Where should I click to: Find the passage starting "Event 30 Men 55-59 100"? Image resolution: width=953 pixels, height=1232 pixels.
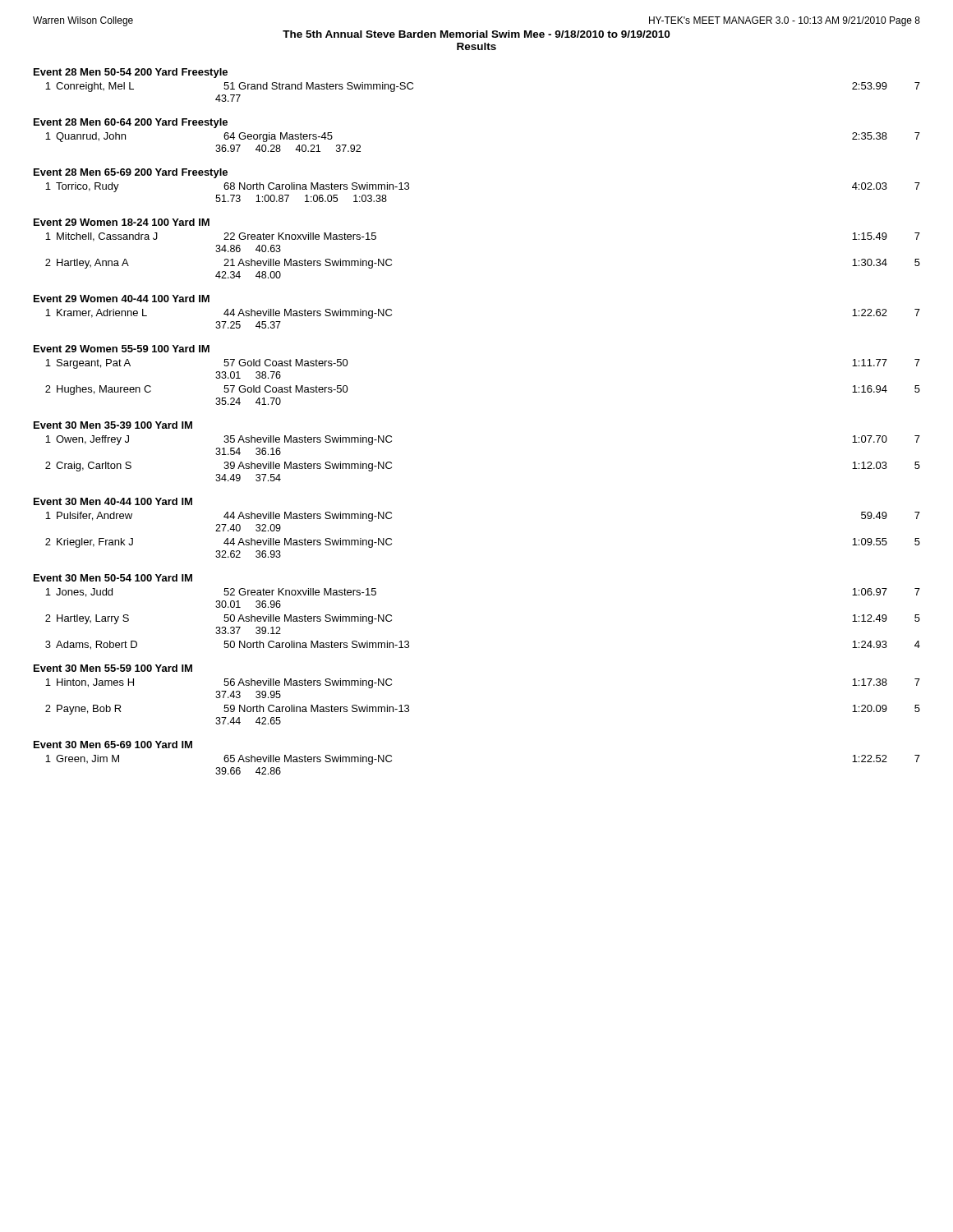pyautogui.click(x=113, y=668)
